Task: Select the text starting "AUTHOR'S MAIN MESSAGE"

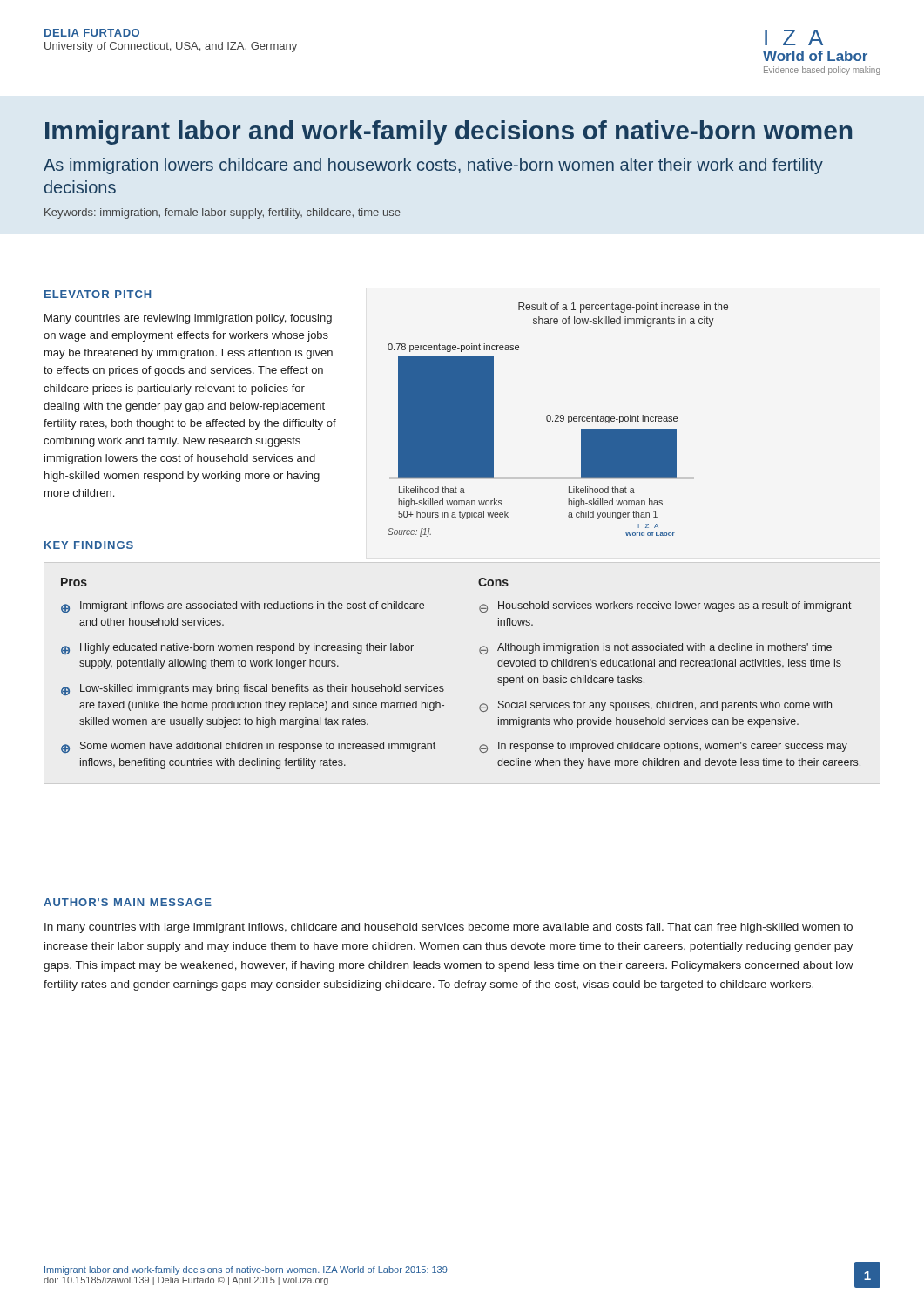Action: (128, 902)
